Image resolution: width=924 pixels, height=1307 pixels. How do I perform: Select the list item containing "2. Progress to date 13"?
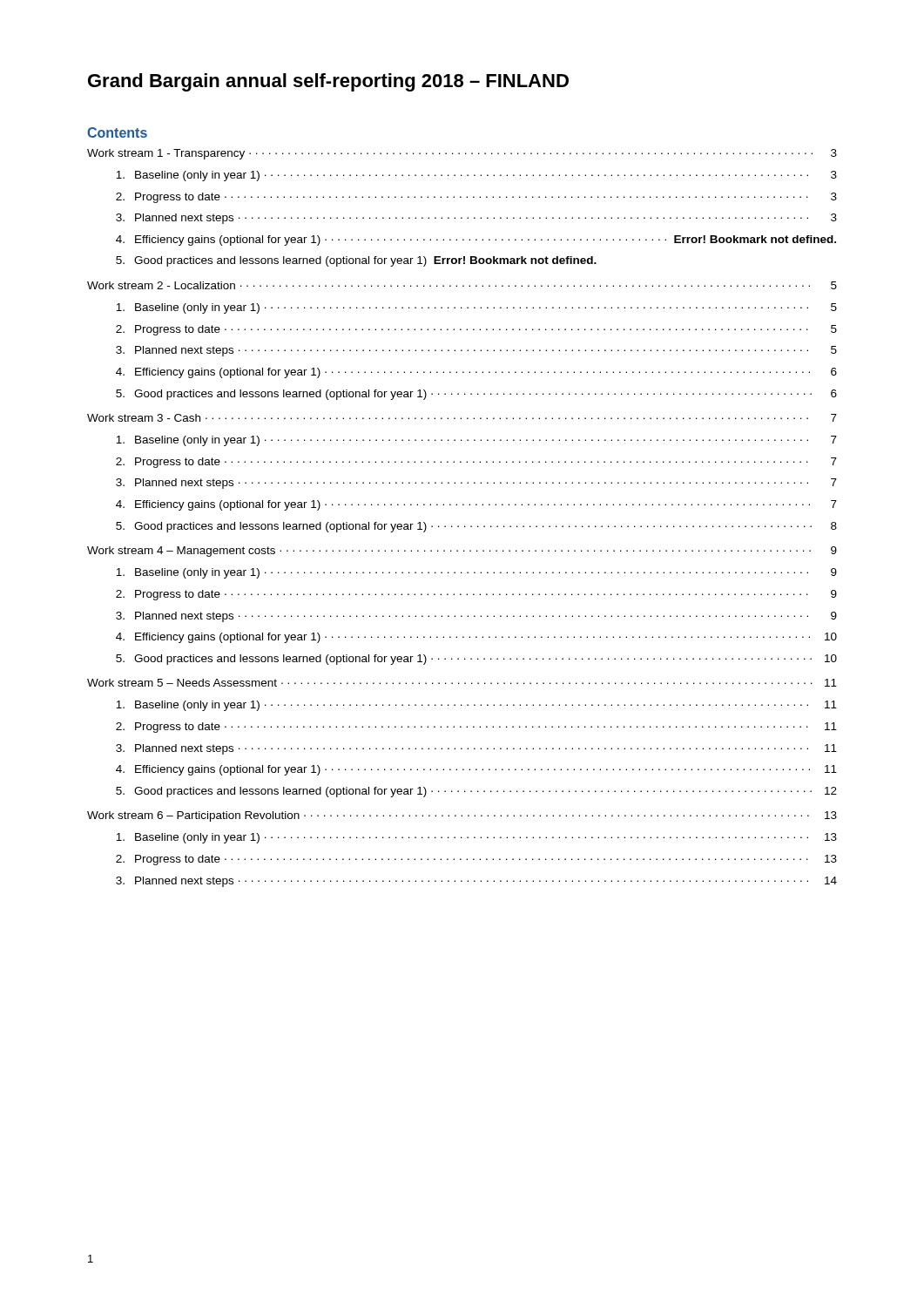[x=462, y=859]
